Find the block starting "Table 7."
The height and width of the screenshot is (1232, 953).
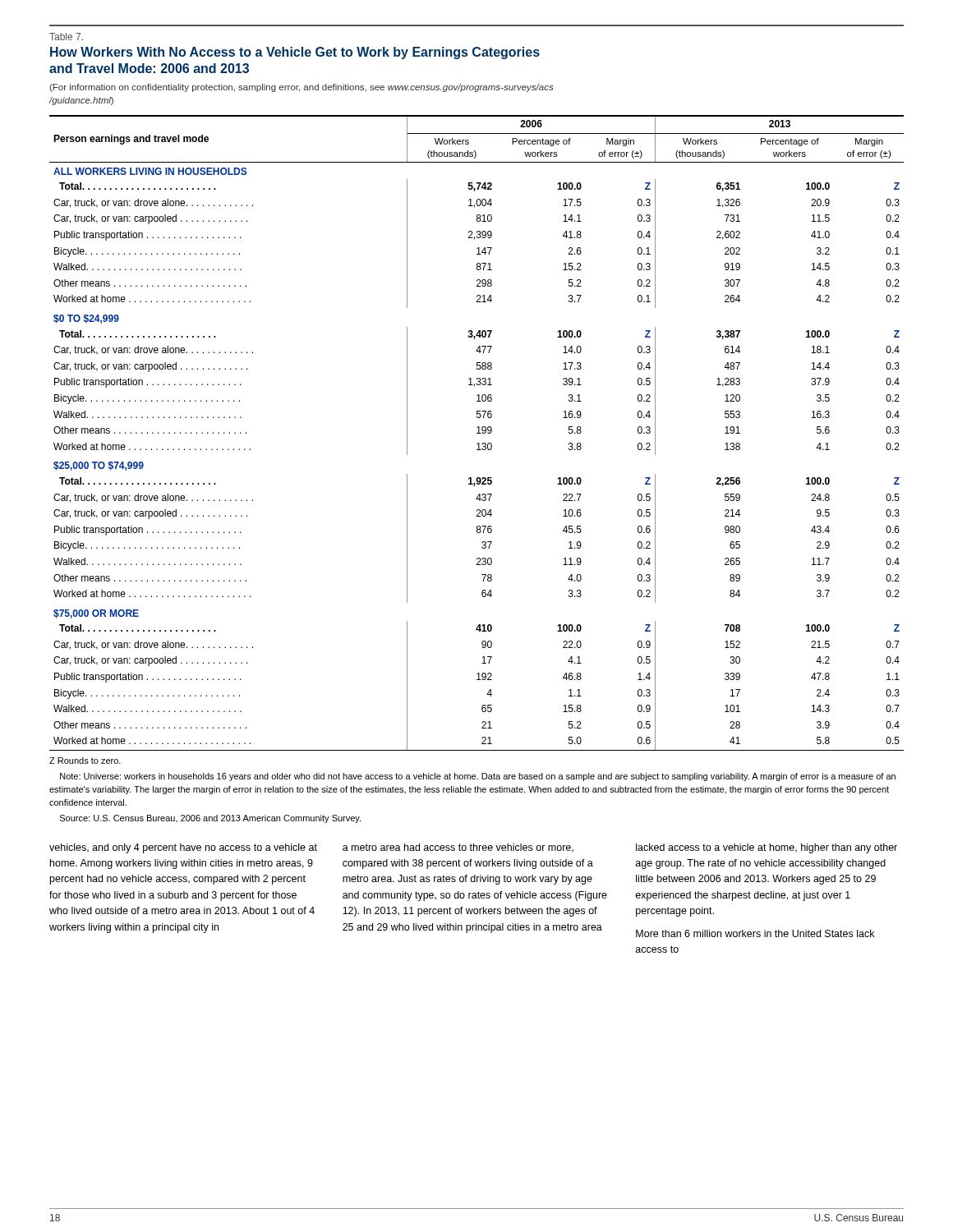[67, 37]
